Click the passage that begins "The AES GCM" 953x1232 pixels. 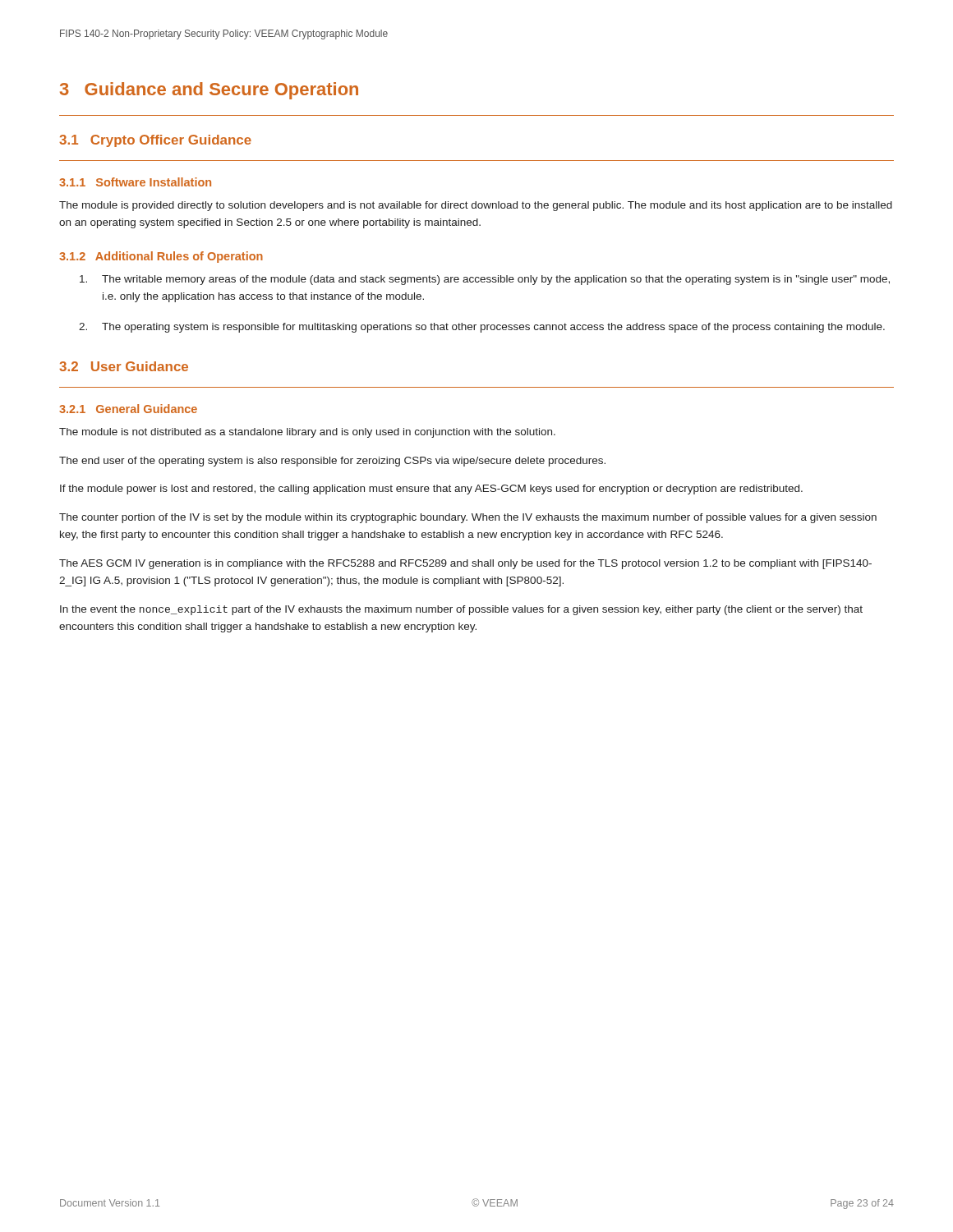click(466, 572)
